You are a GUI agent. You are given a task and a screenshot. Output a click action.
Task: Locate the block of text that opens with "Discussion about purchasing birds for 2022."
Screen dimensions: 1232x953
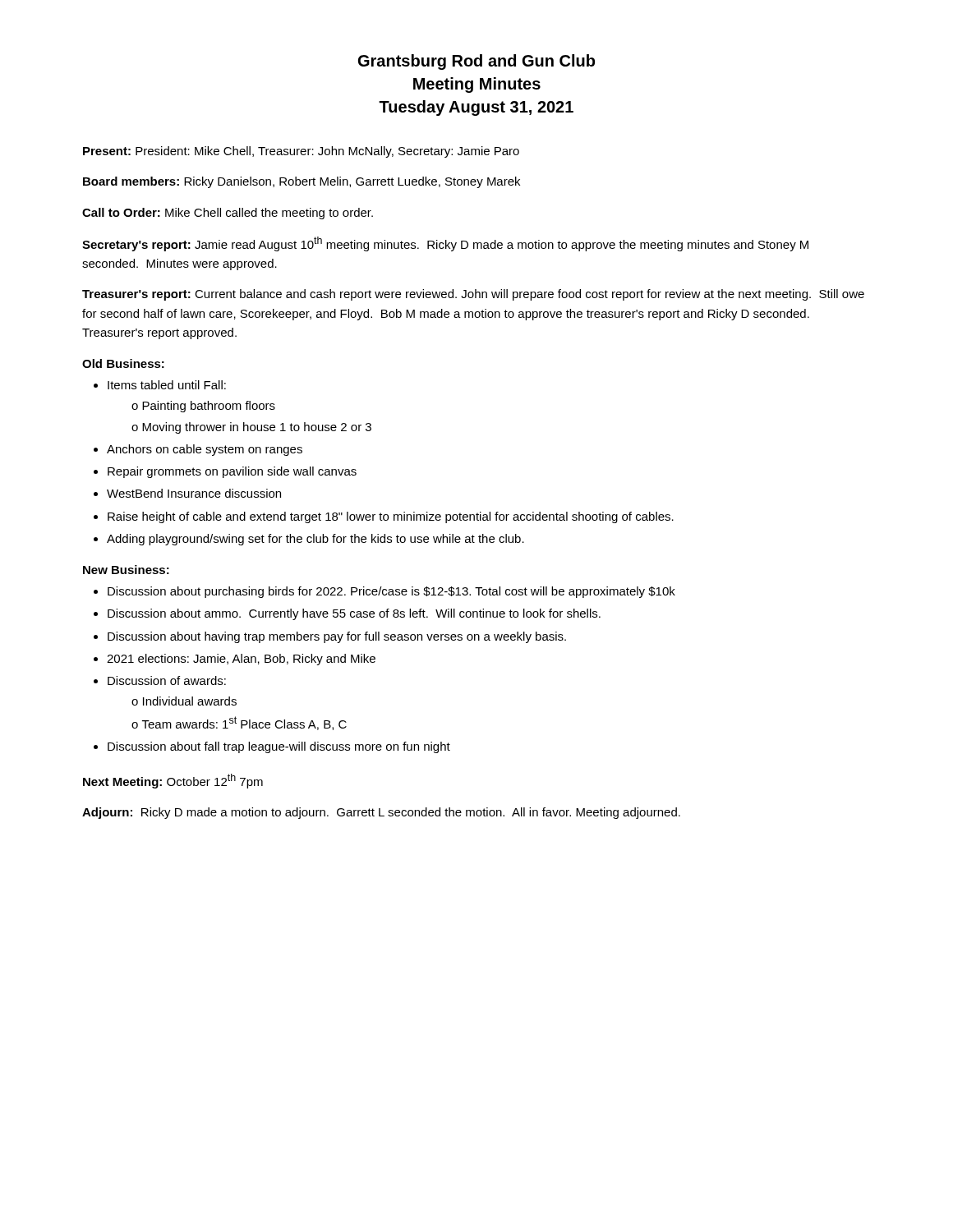(476, 591)
